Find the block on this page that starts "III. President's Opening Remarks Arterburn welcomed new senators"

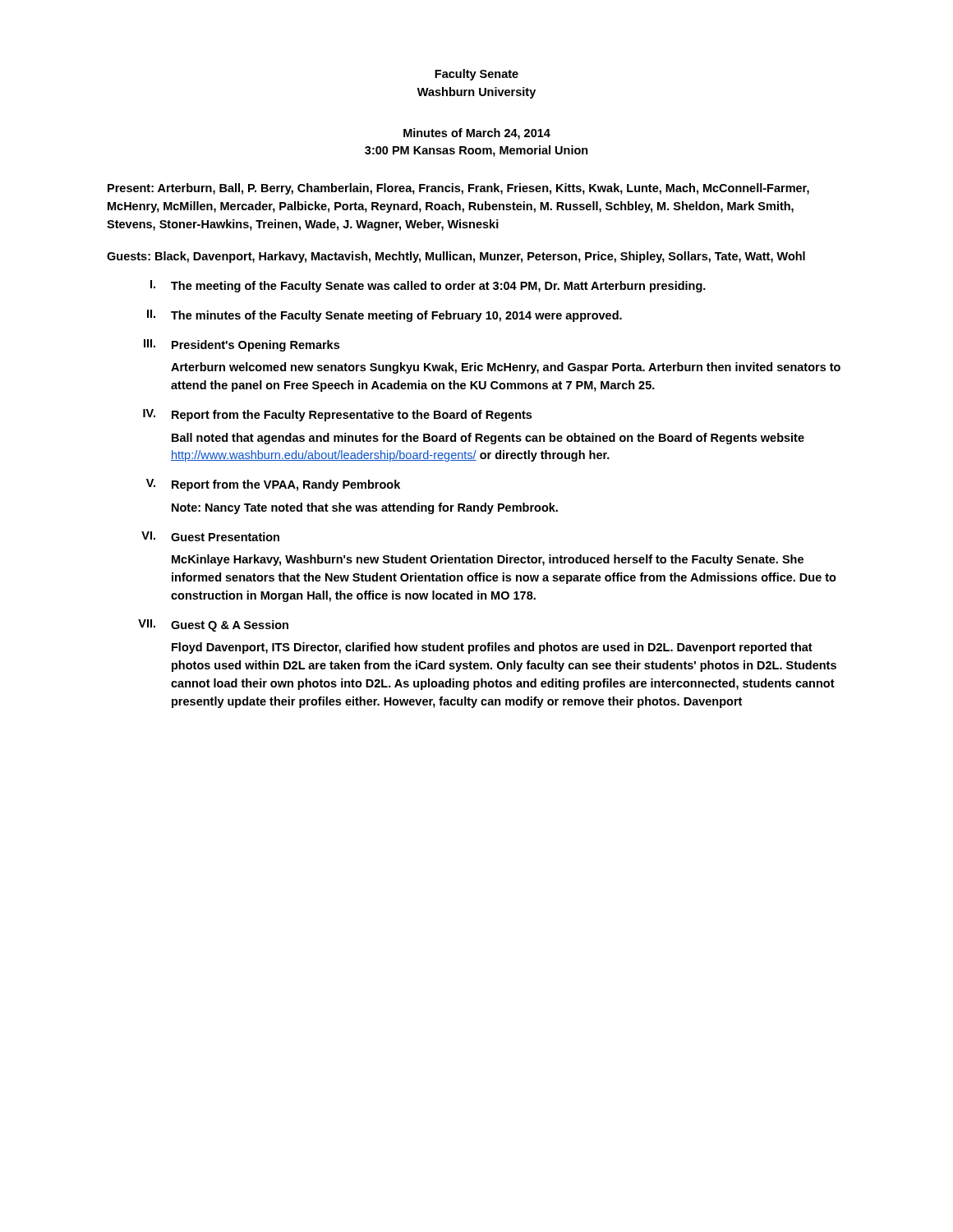point(476,366)
